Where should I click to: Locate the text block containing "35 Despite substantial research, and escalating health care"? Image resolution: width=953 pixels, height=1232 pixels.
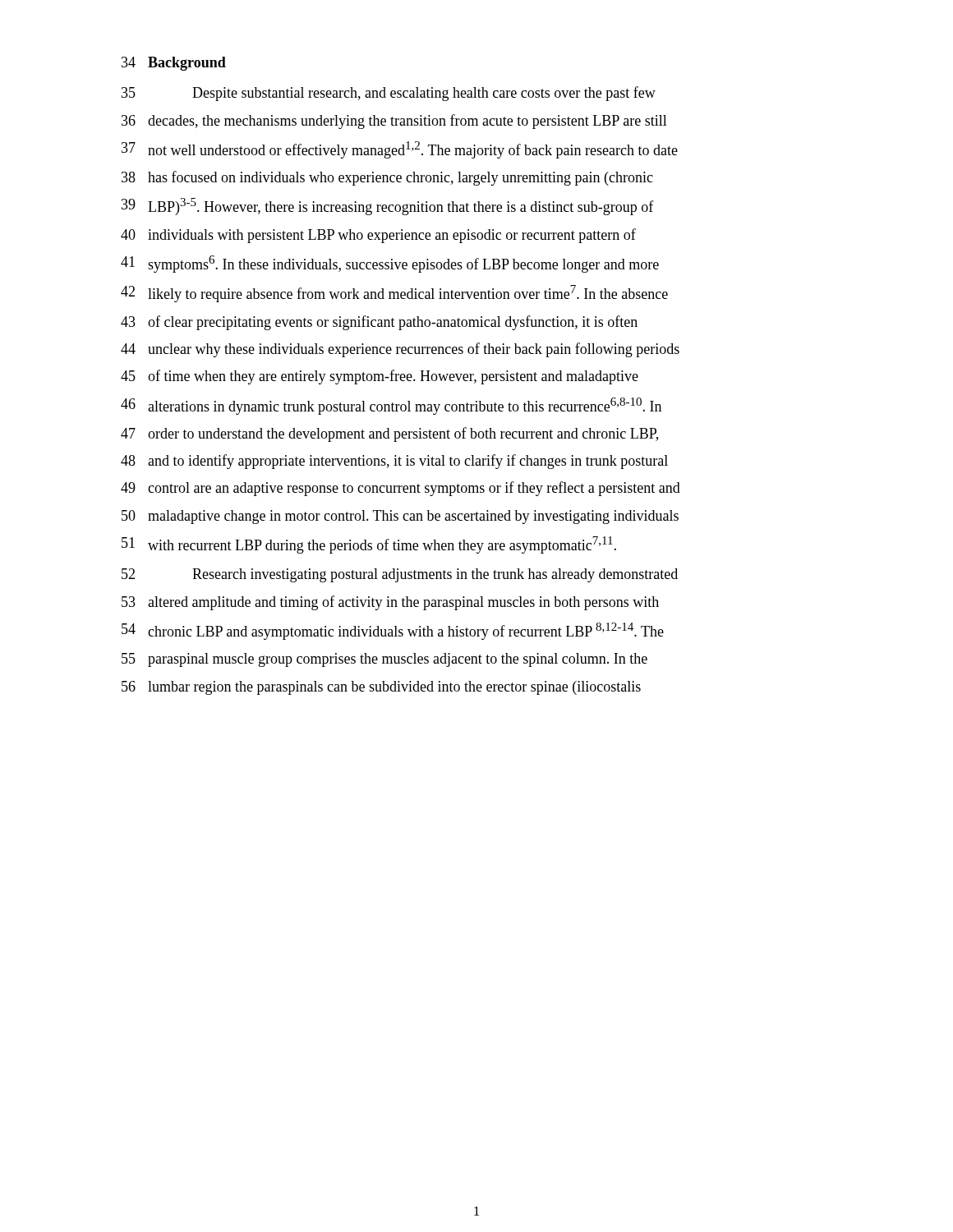pyautogui.click(x=476, y=94)
